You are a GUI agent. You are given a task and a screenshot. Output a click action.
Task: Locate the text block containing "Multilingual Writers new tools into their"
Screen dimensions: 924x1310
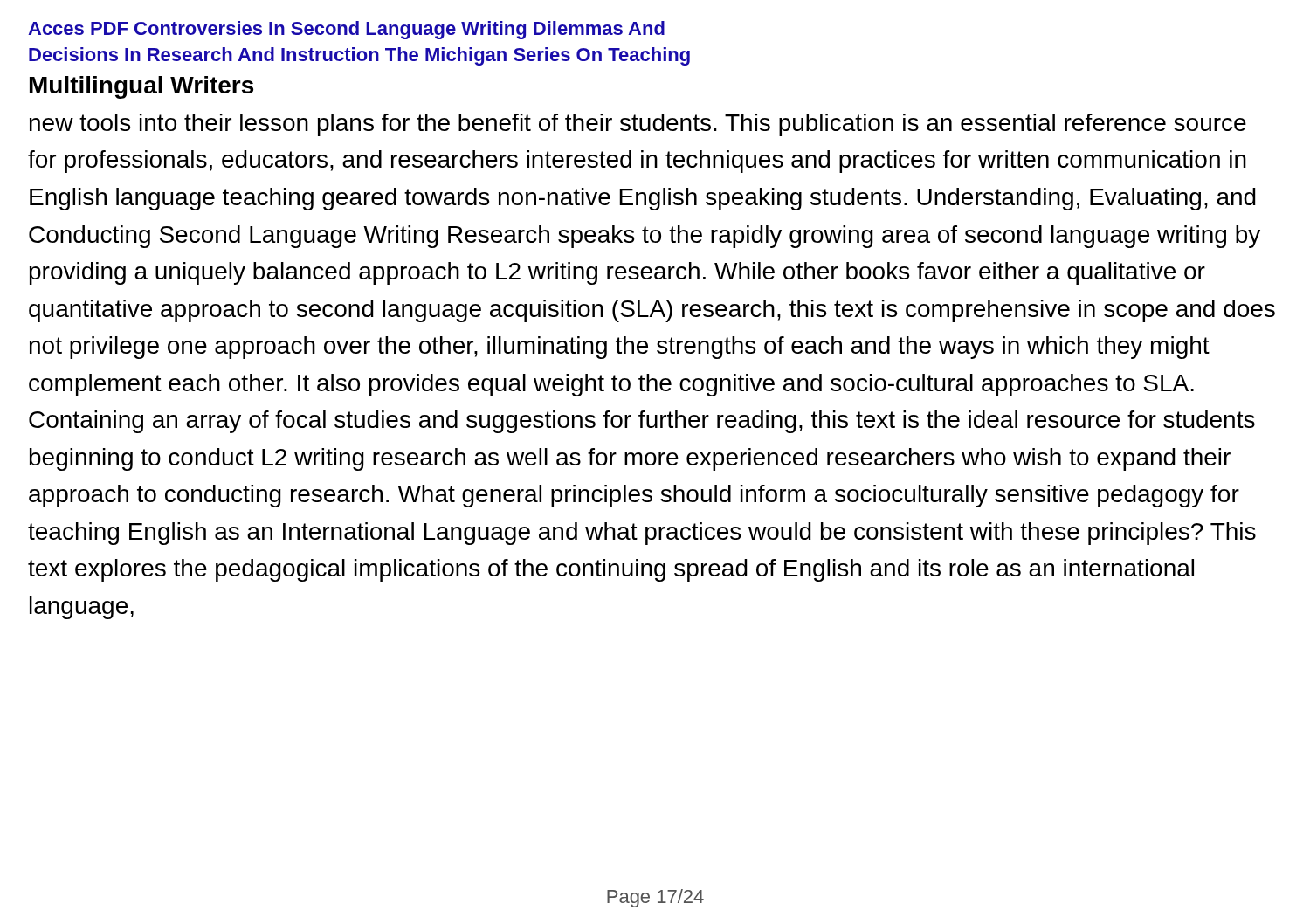click(x=652, y=346)
